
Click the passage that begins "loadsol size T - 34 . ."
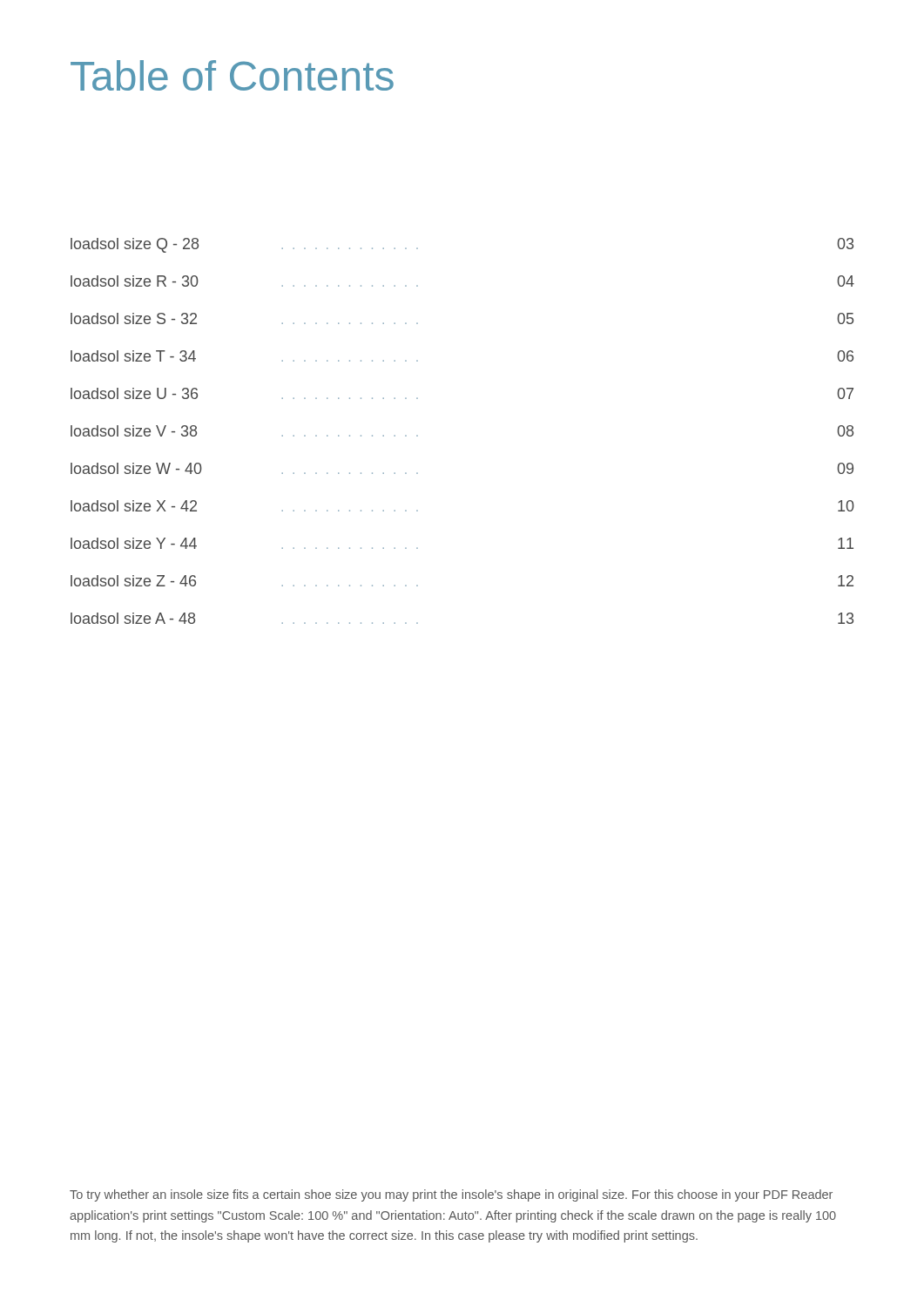pyautogui.click(x=133, y=356)
